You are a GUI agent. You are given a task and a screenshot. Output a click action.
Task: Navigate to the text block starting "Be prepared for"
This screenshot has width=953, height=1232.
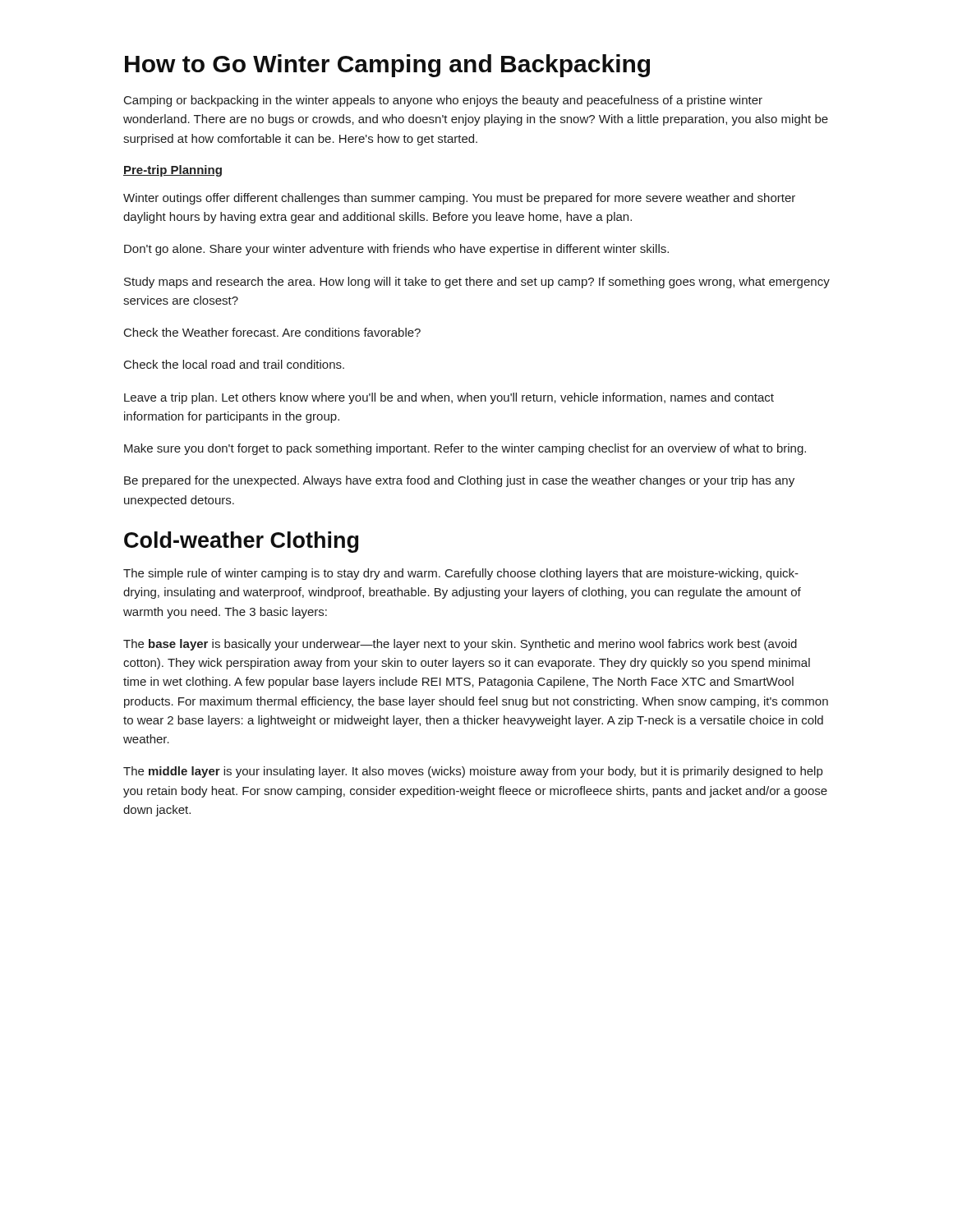point(459,490)
